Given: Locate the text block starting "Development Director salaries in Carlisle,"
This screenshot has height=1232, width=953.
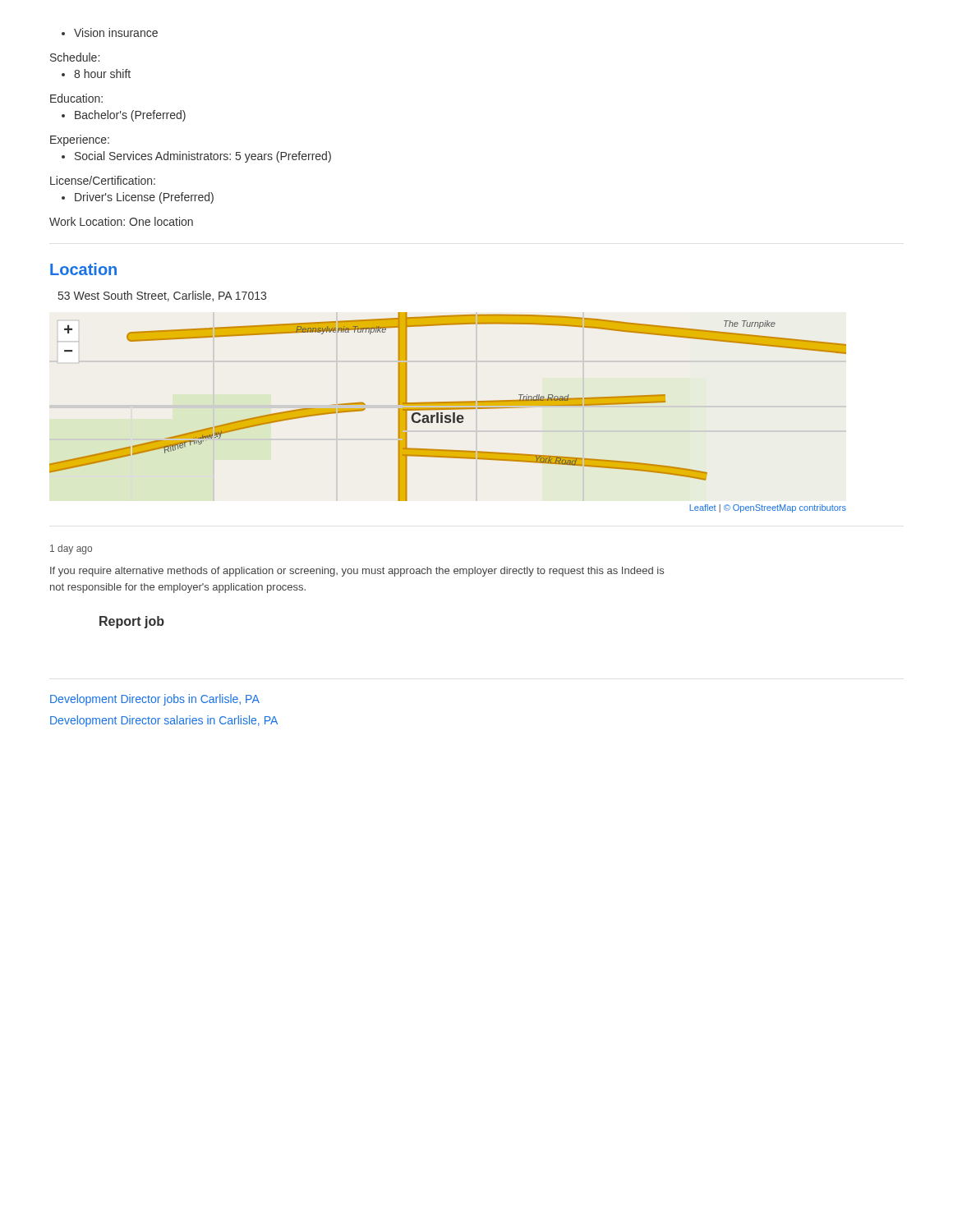Looking at the screenshot, I should point(164,721).
